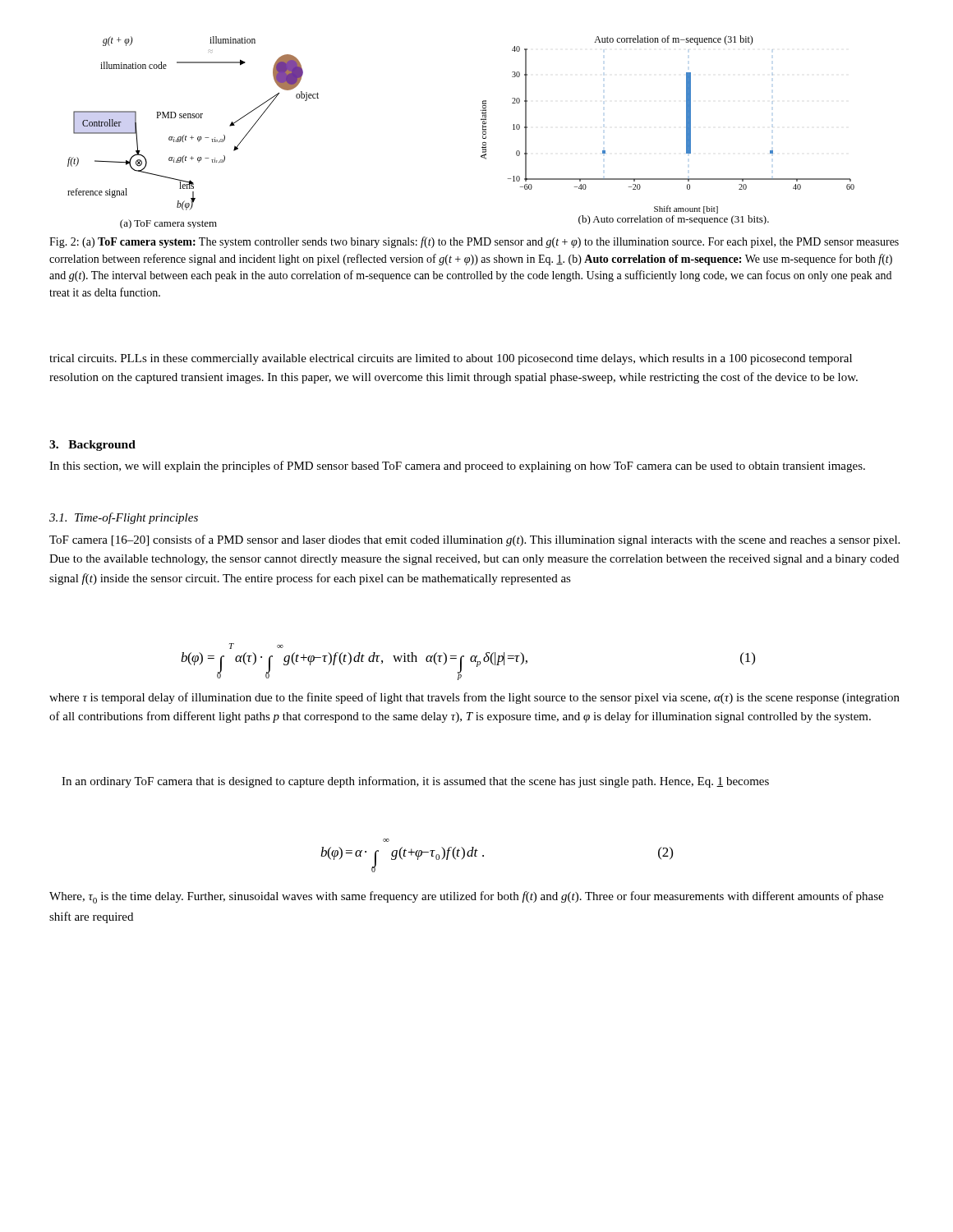Locate the text "3. Background"

coord(92,444)
